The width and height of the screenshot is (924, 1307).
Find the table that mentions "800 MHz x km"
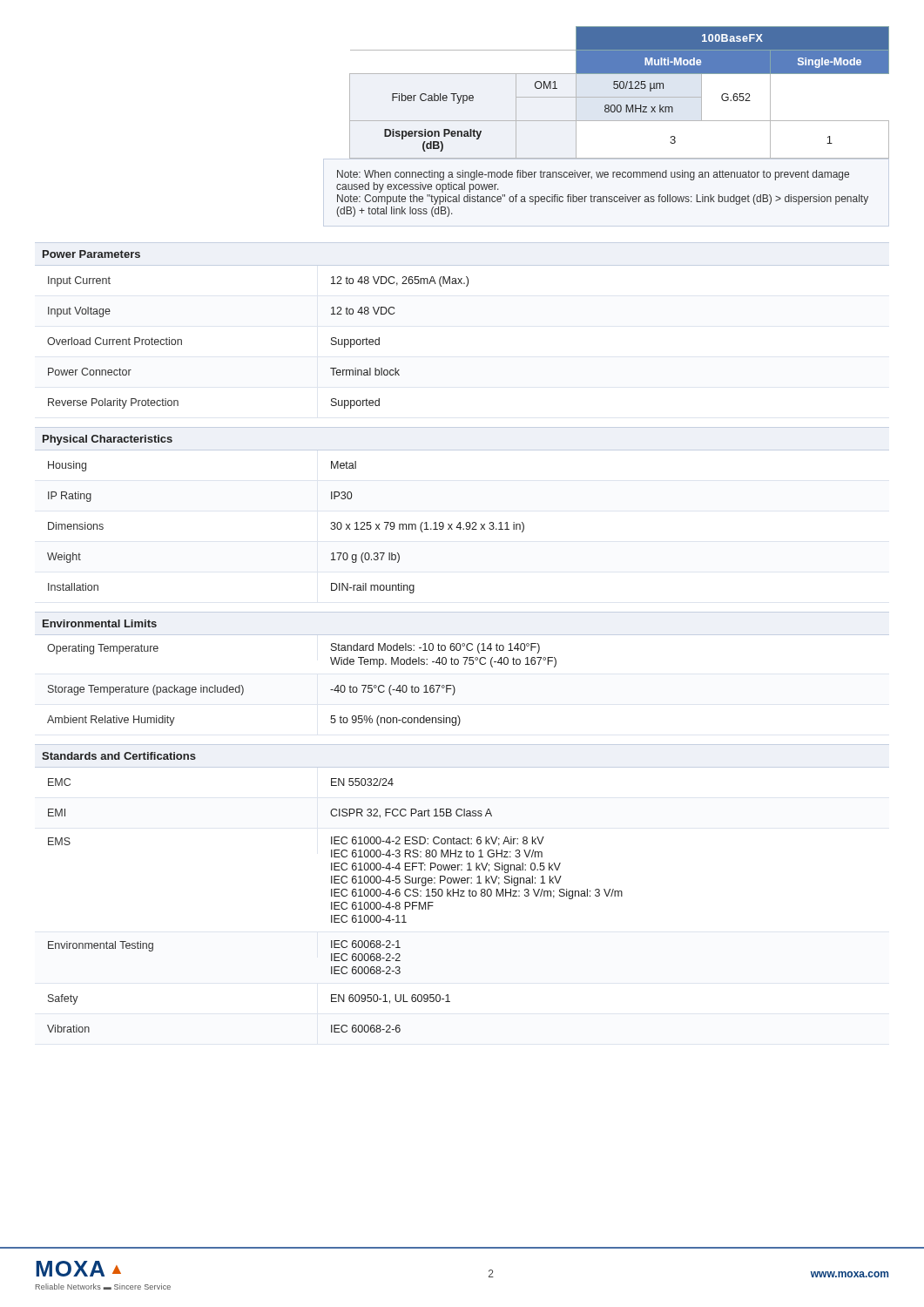[x=462, y=92]
